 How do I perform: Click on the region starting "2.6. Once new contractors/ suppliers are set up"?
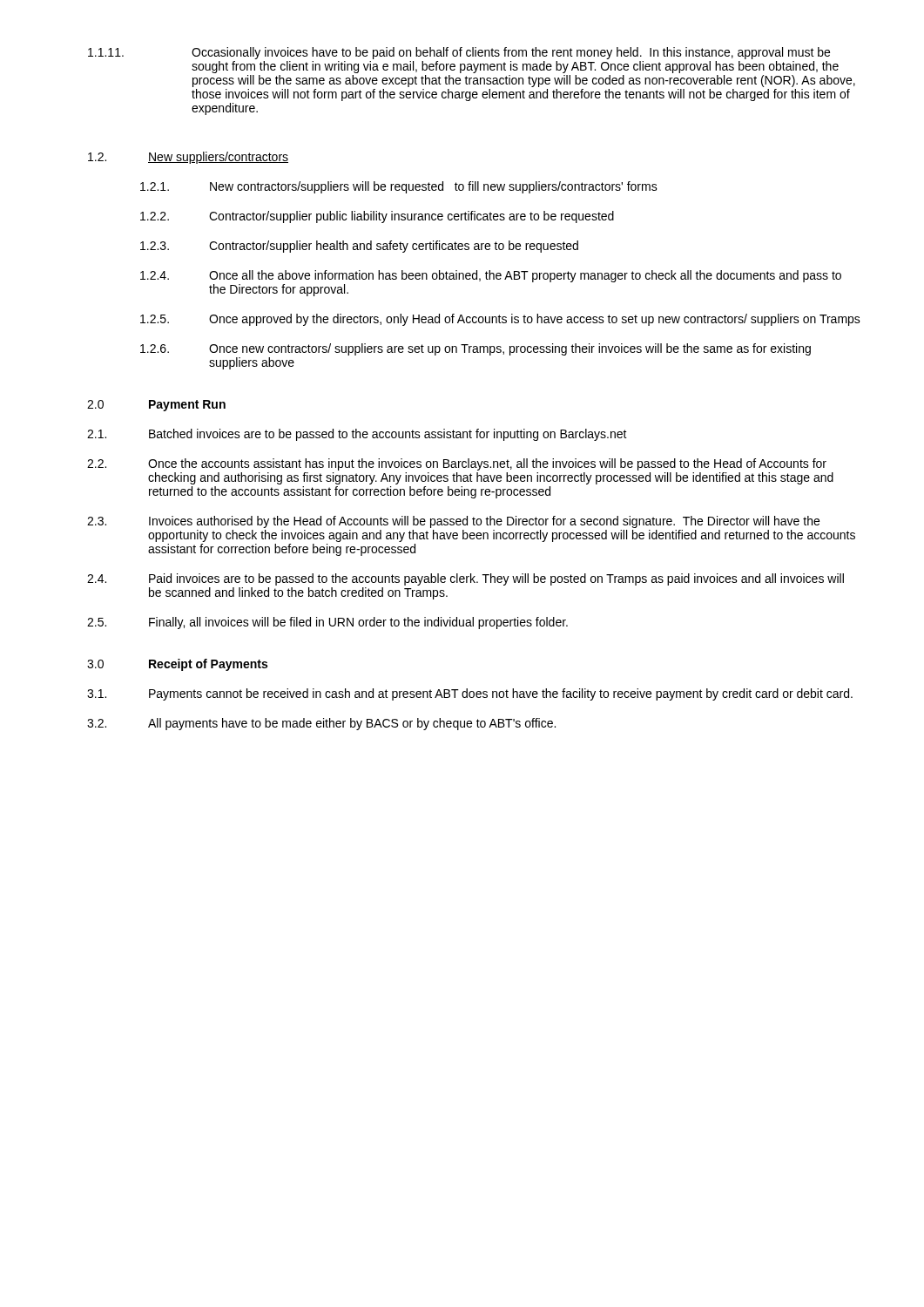coord(500,356)
